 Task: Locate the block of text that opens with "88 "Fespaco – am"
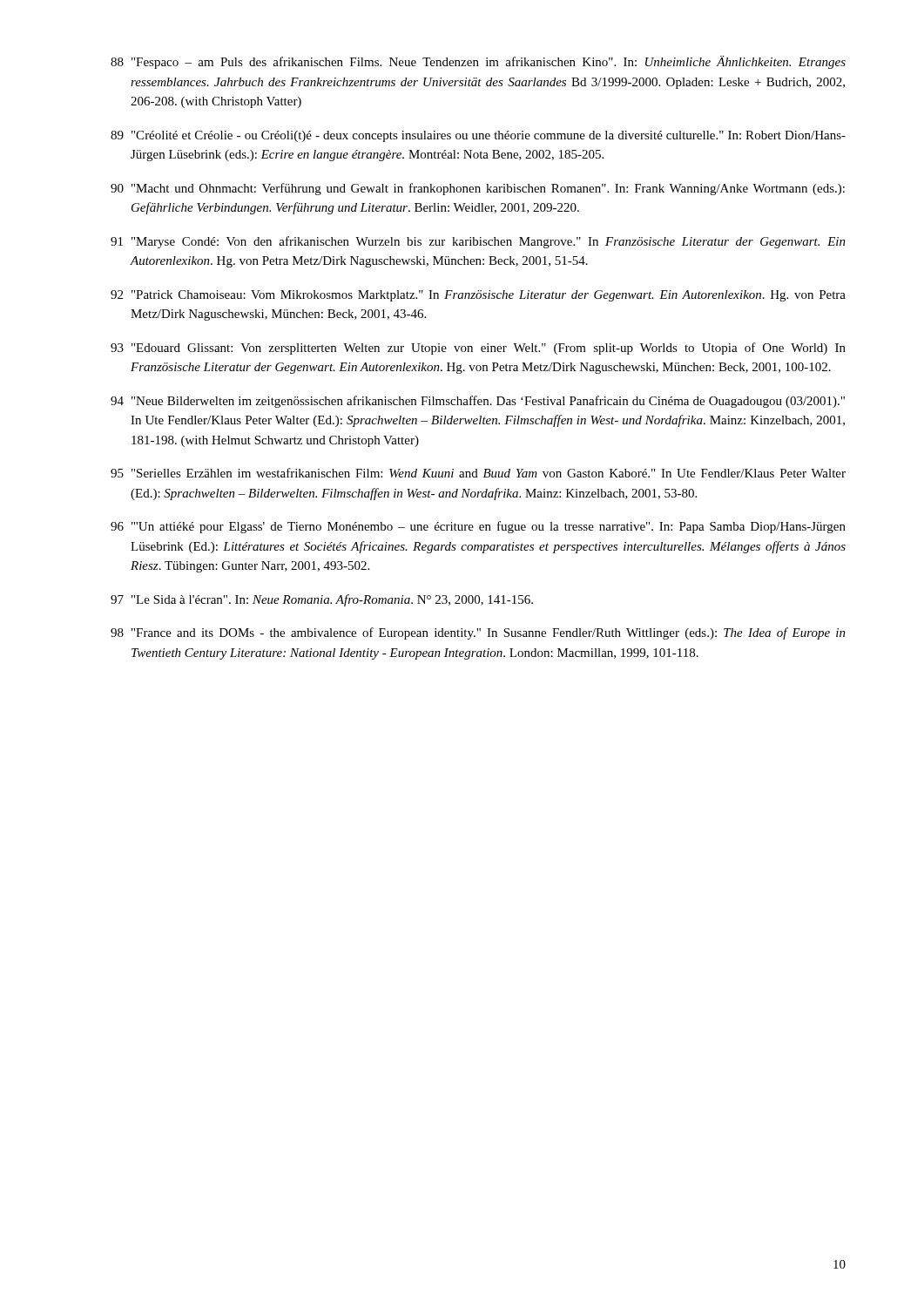pos(462,82)
